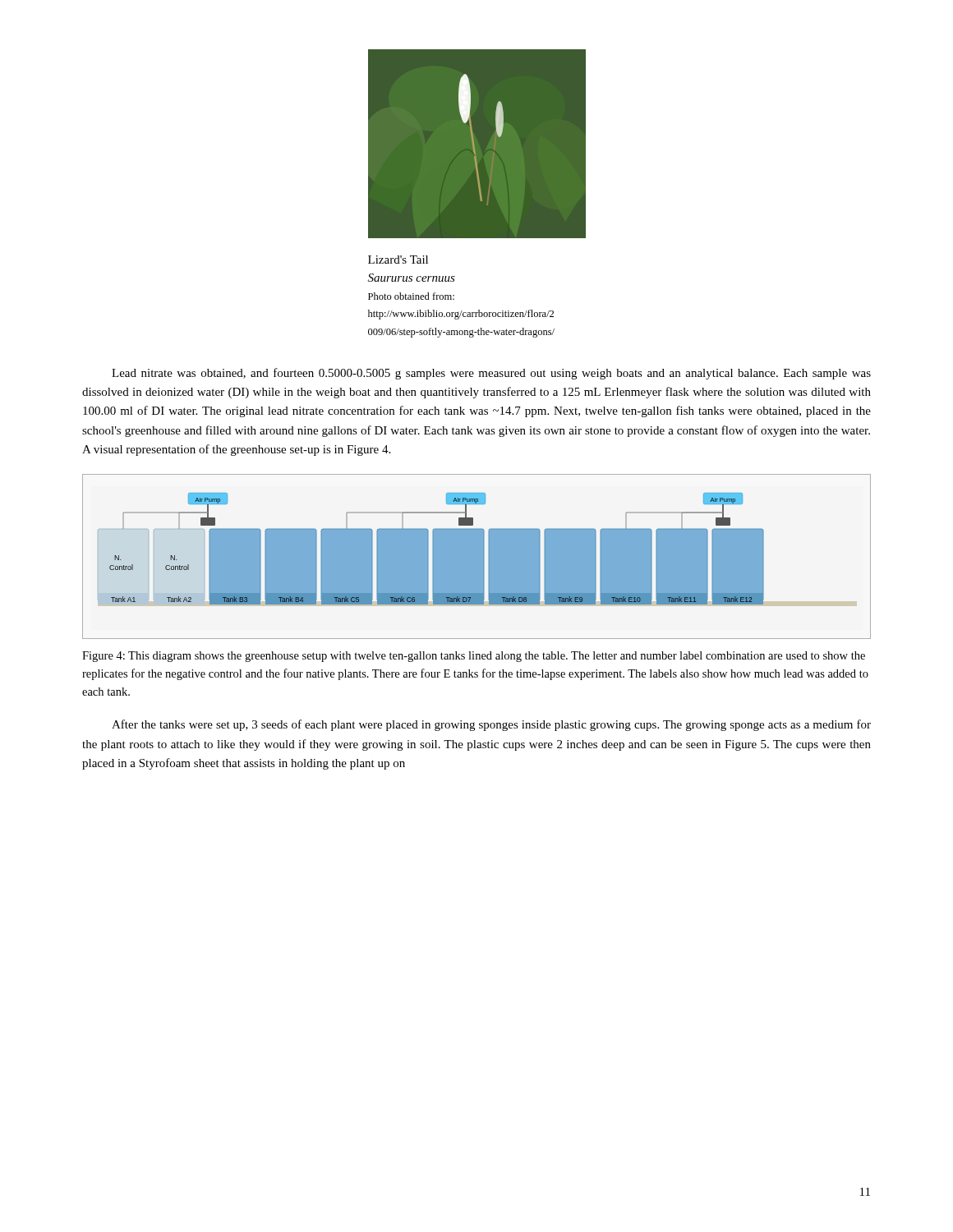953x1232 pixels.
Task: Navigate to the text block starting "Lead nitrate was"
Action: point(476,411)
